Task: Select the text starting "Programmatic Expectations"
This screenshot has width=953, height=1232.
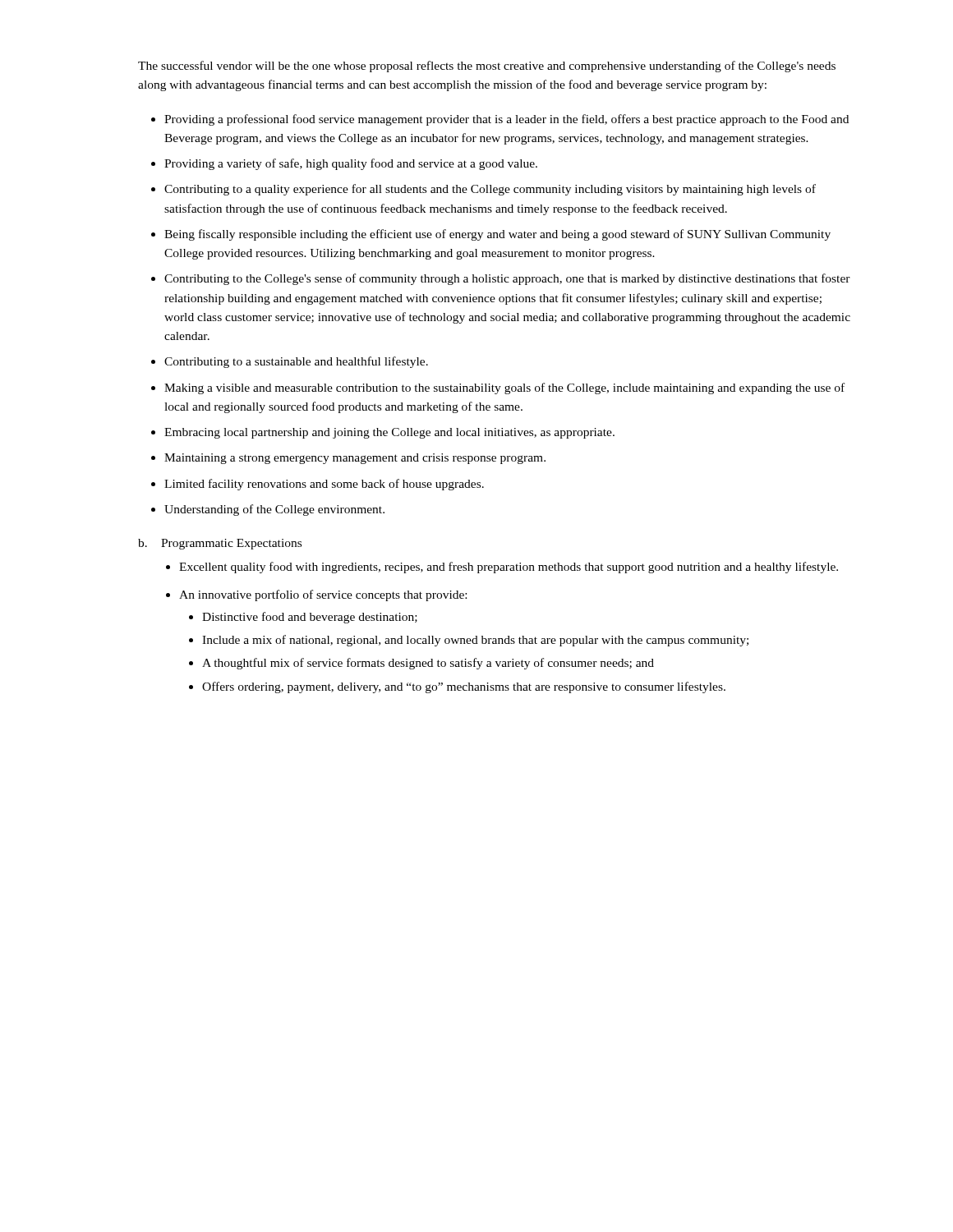Action: click(x=232, y=543)
